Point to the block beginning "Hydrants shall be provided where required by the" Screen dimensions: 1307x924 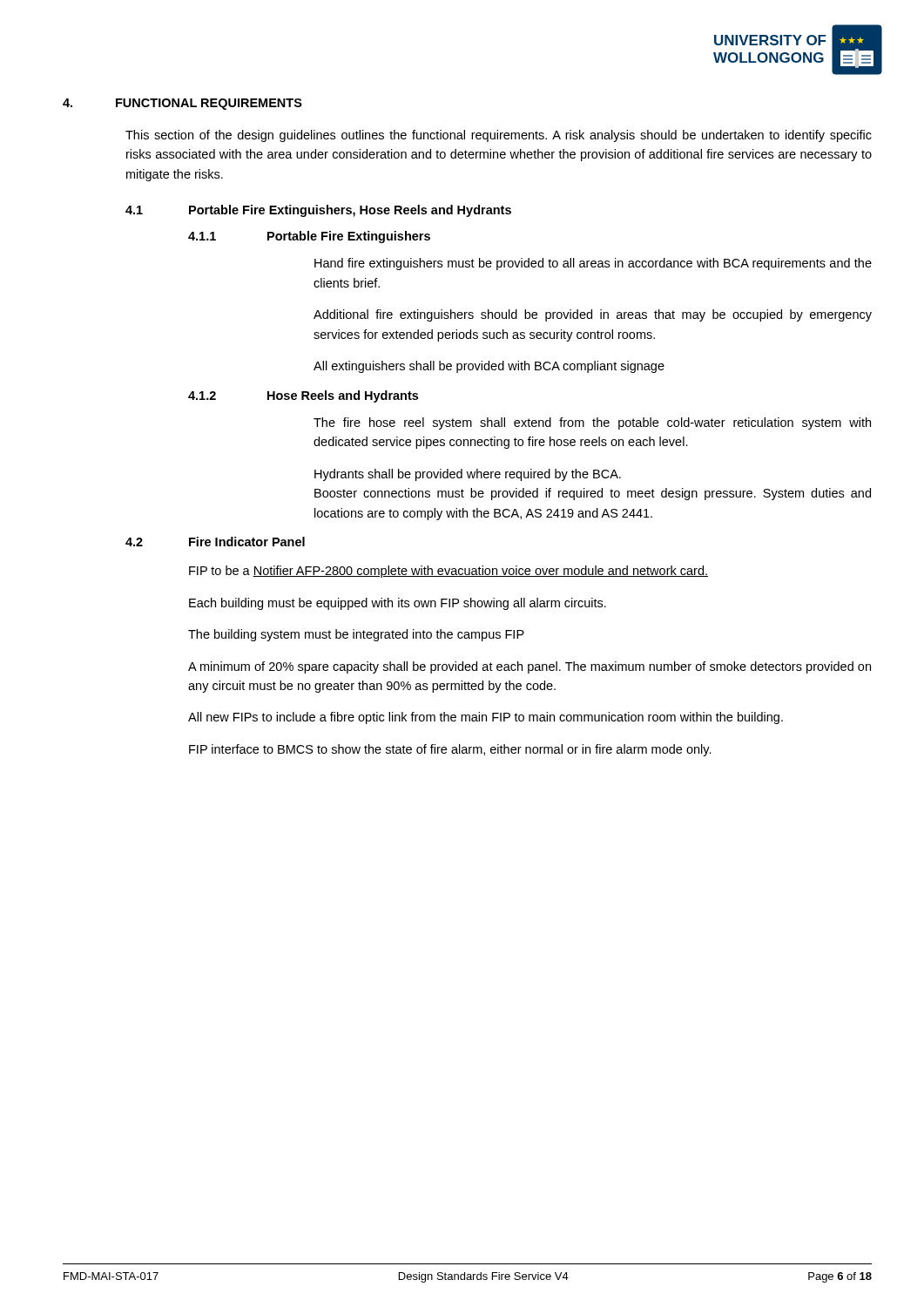593,493
